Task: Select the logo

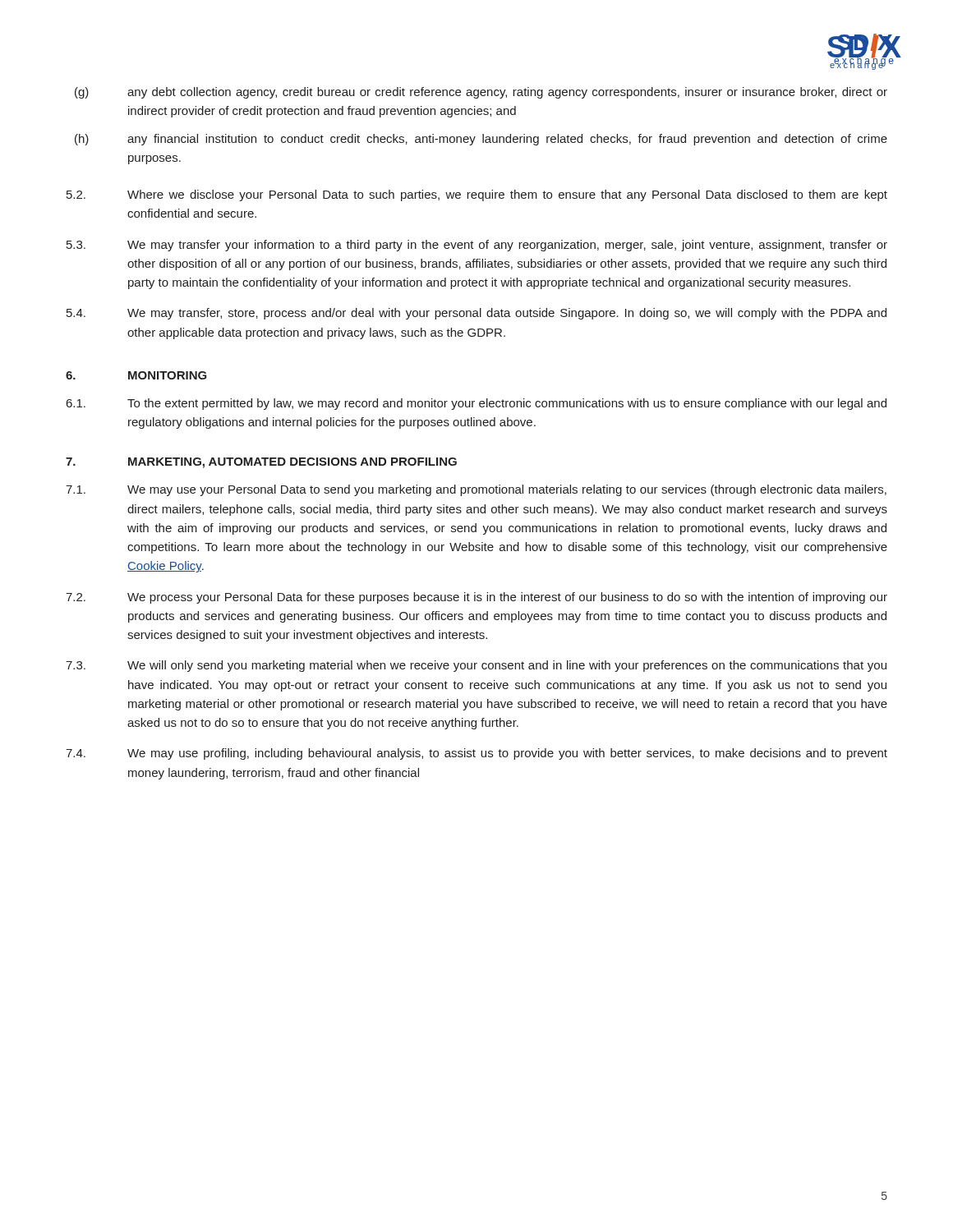Action: tap(866, 50)
